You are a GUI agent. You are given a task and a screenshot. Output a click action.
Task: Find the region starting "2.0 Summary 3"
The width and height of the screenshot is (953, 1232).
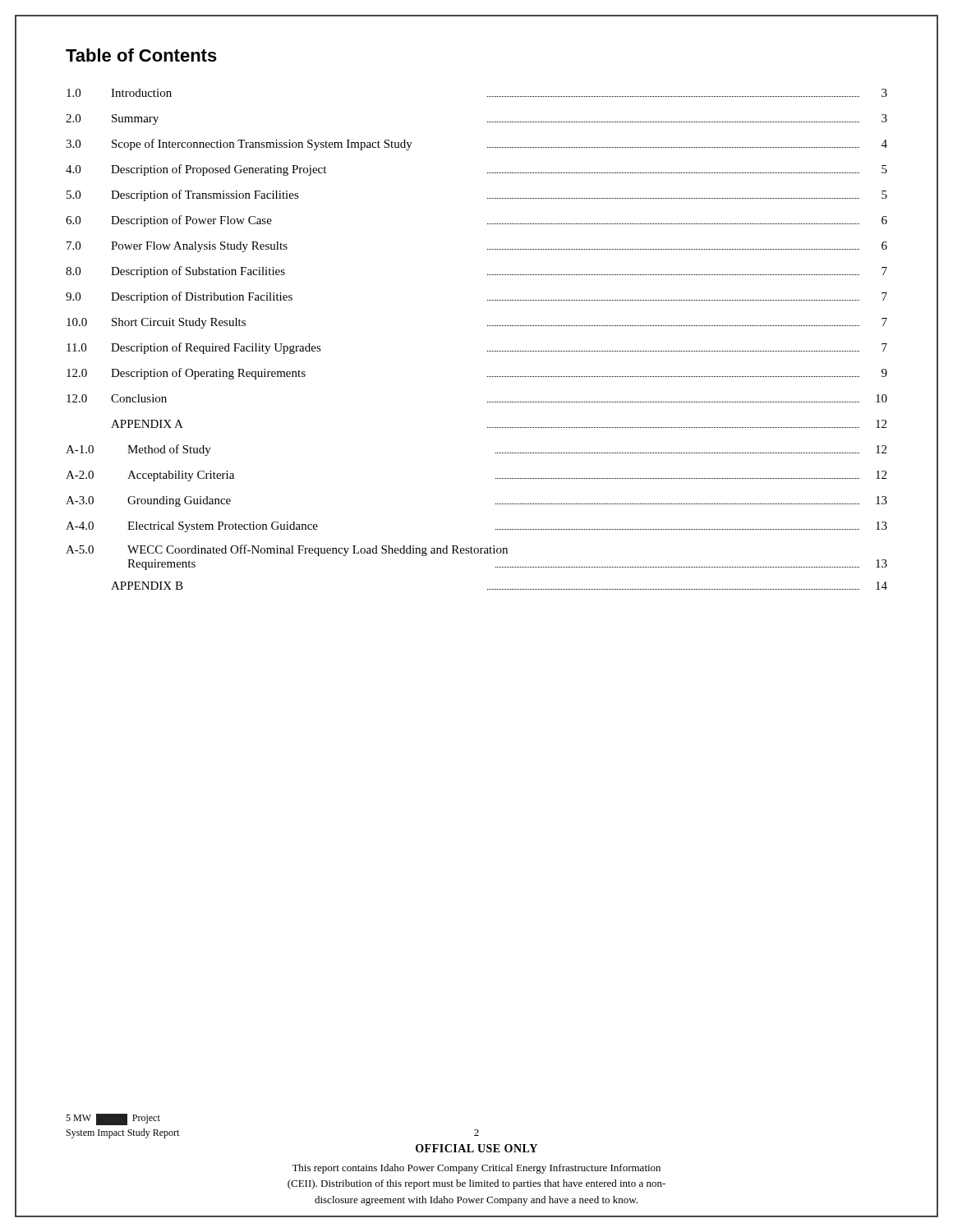476,119
